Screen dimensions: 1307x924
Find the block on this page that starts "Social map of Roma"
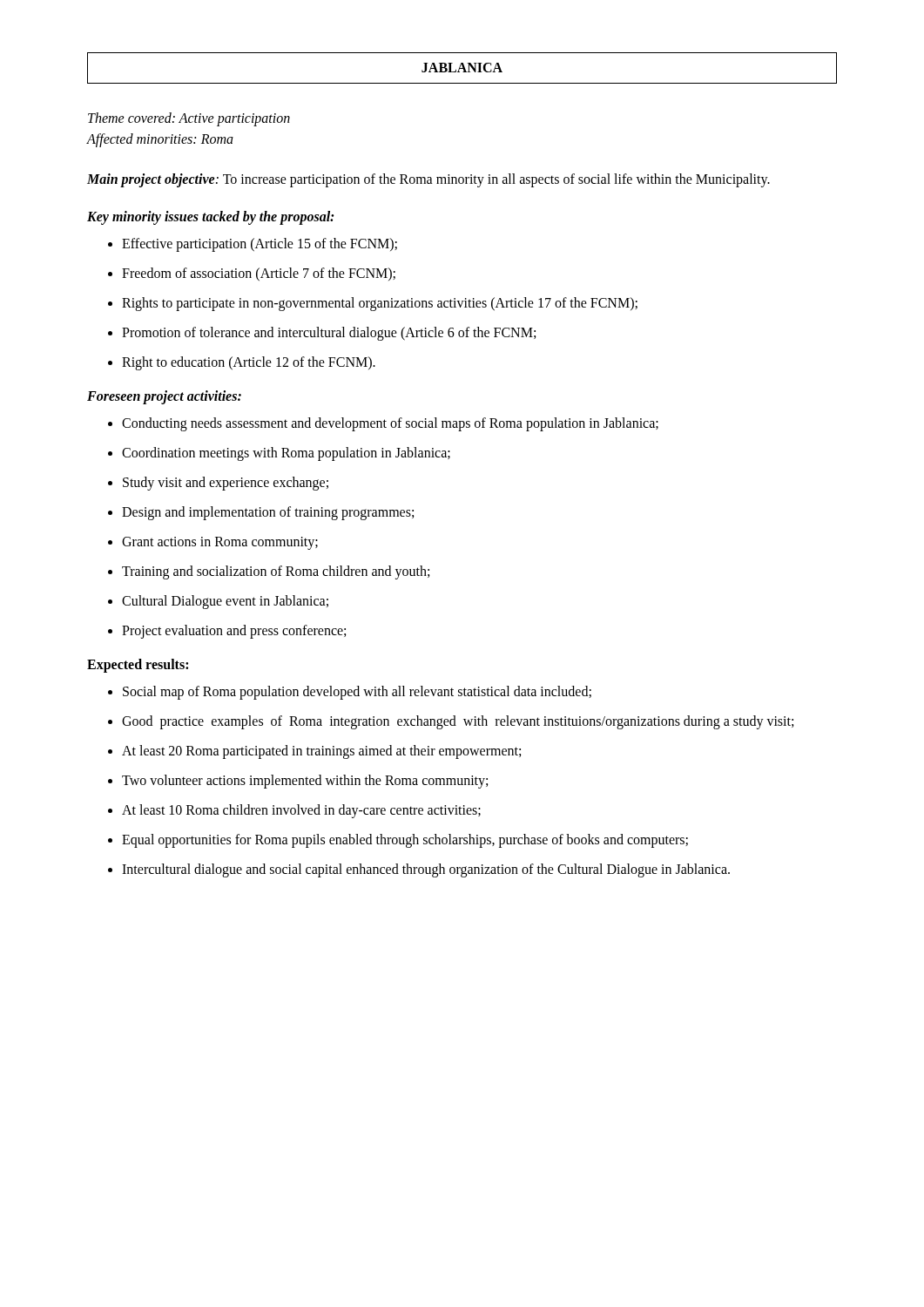point(462,692)
